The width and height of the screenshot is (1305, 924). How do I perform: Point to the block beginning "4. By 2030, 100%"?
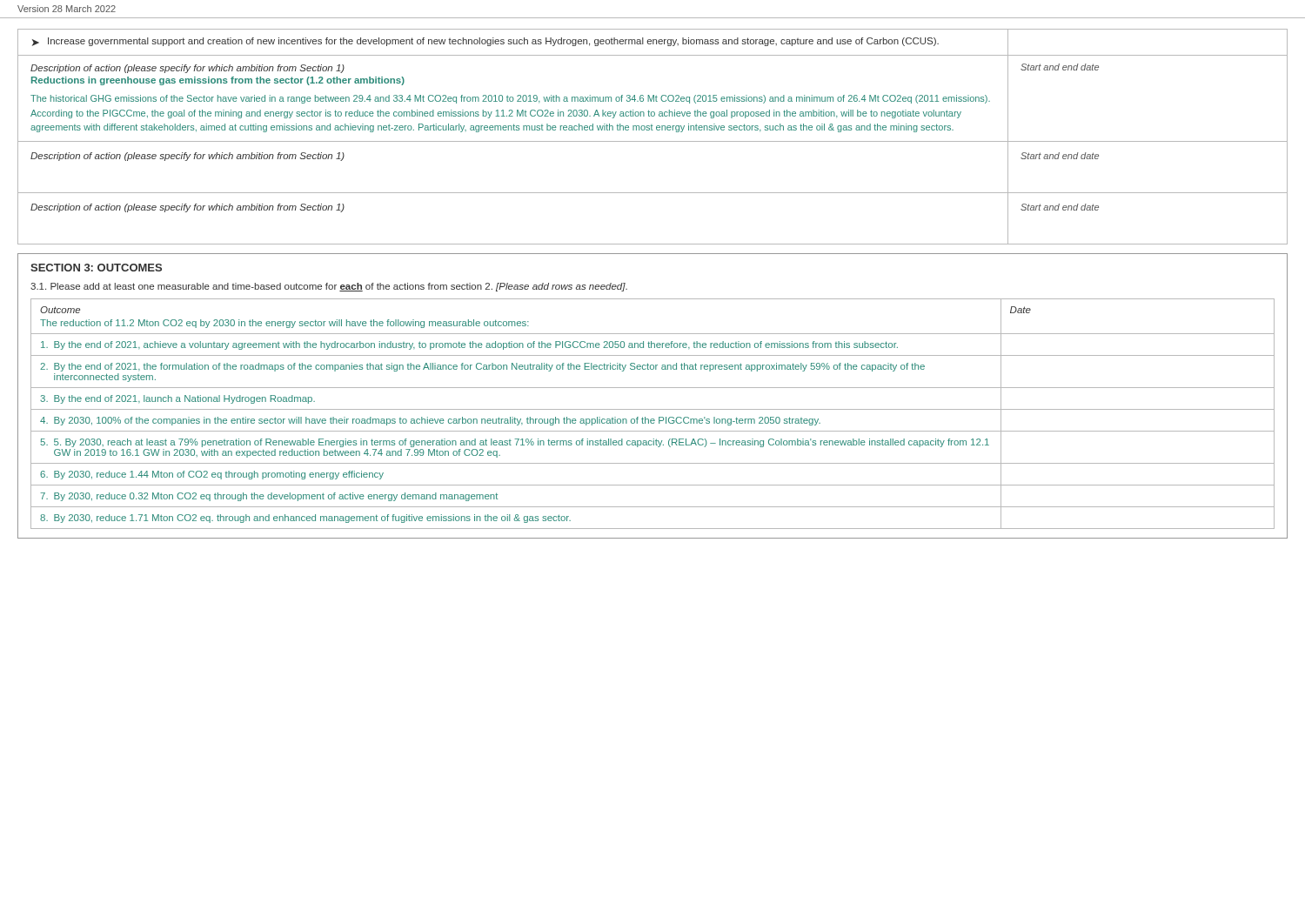(x=431, y=420)
